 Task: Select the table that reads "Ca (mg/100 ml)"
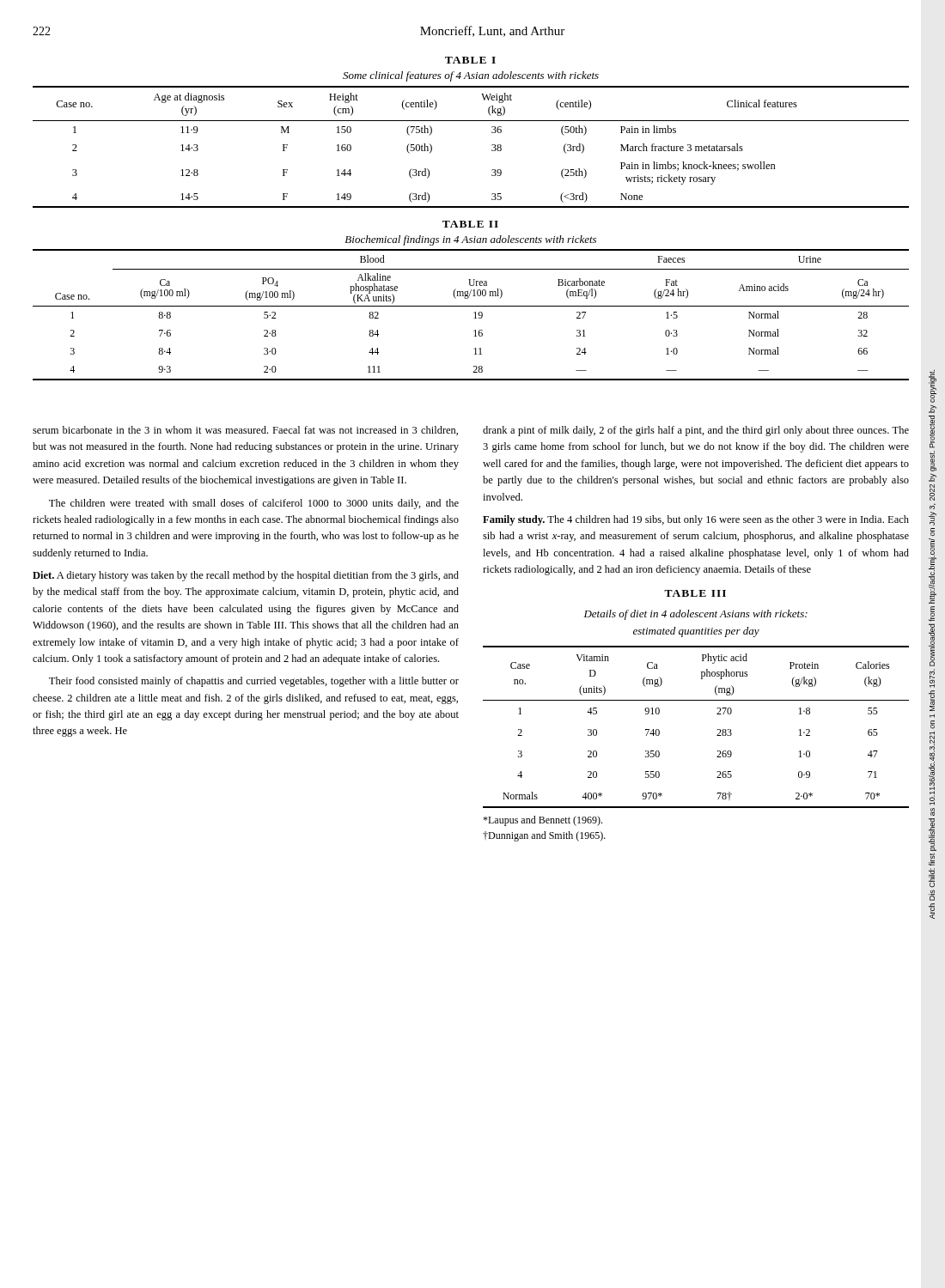click(471, 315)
